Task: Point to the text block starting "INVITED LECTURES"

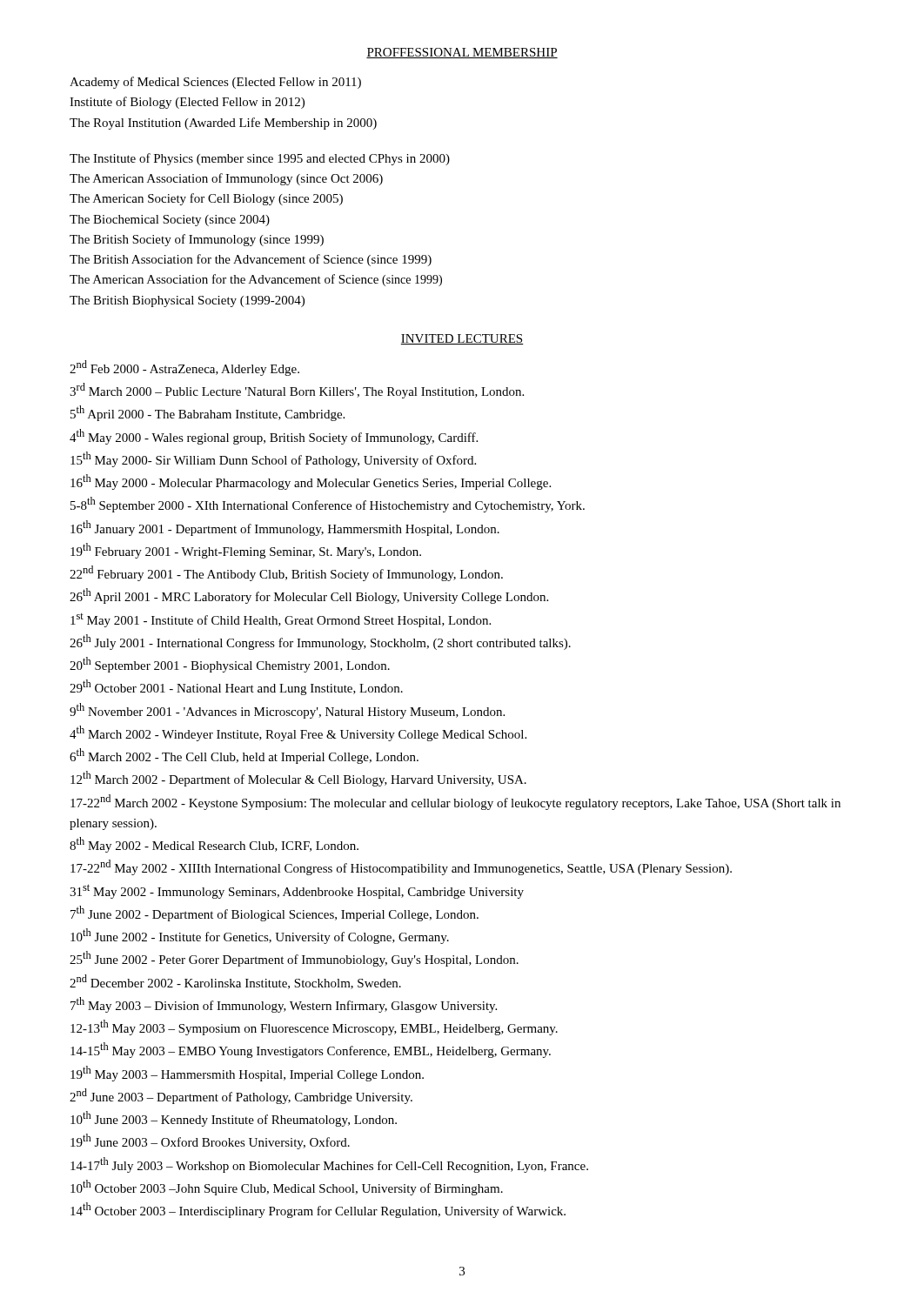Action: (462, 338)
